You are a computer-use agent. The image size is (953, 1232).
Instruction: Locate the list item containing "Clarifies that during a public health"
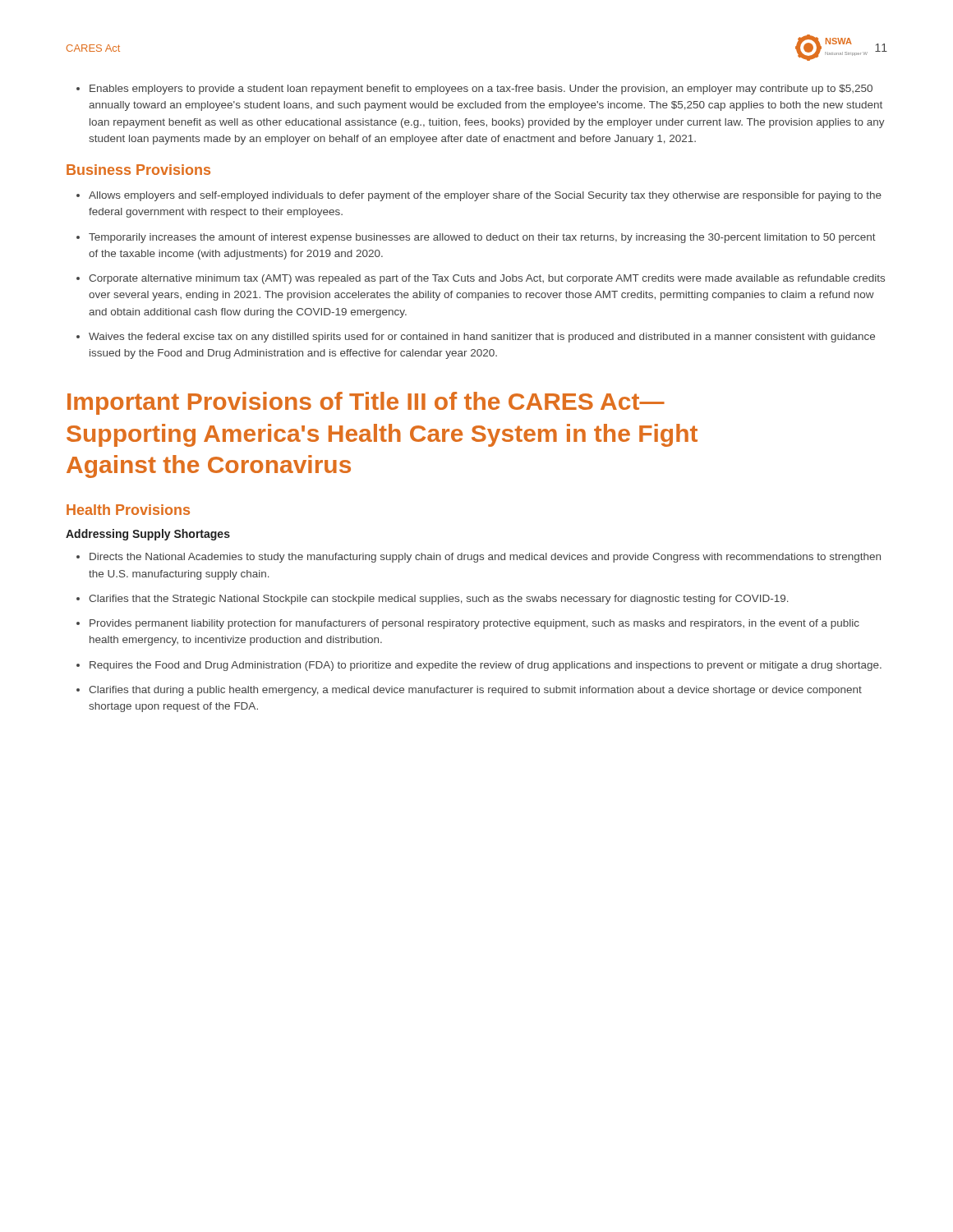[488, 698]
